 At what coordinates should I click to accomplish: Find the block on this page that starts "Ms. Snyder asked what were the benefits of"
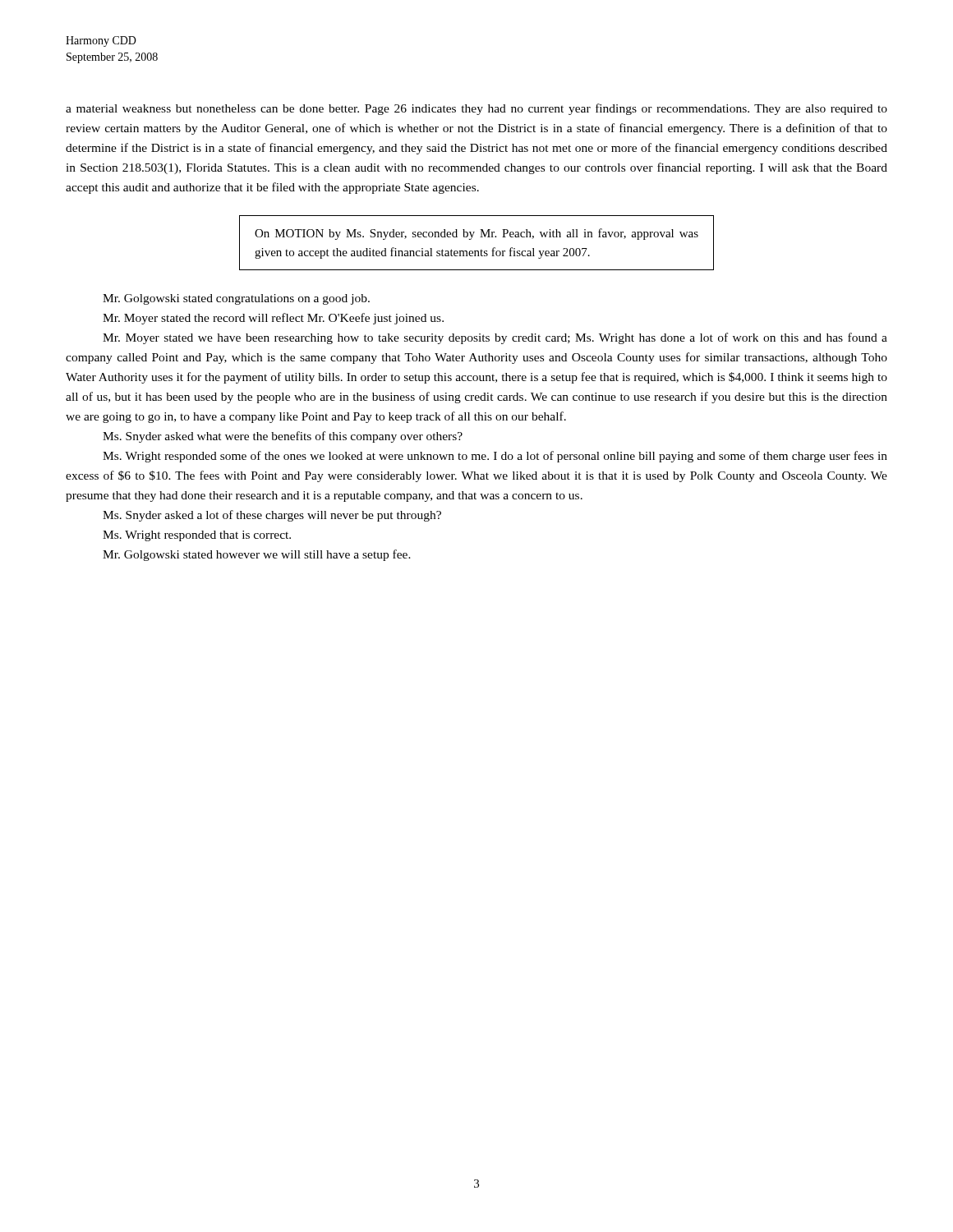point(283,437)
